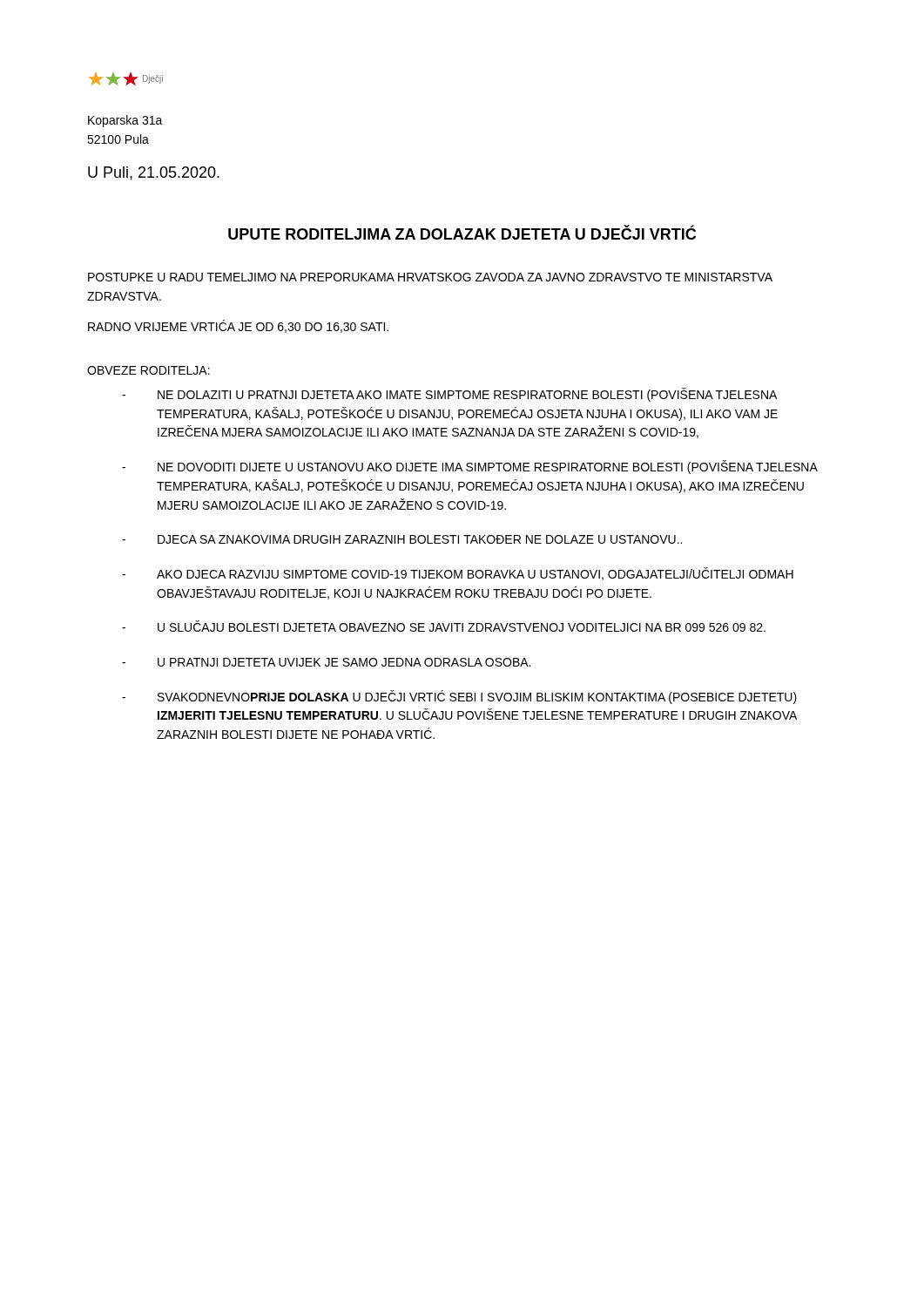Click on the region starting "U Puli, 21.05.2020."
Screen dimensions: 1307x924
tap(154, 173)
